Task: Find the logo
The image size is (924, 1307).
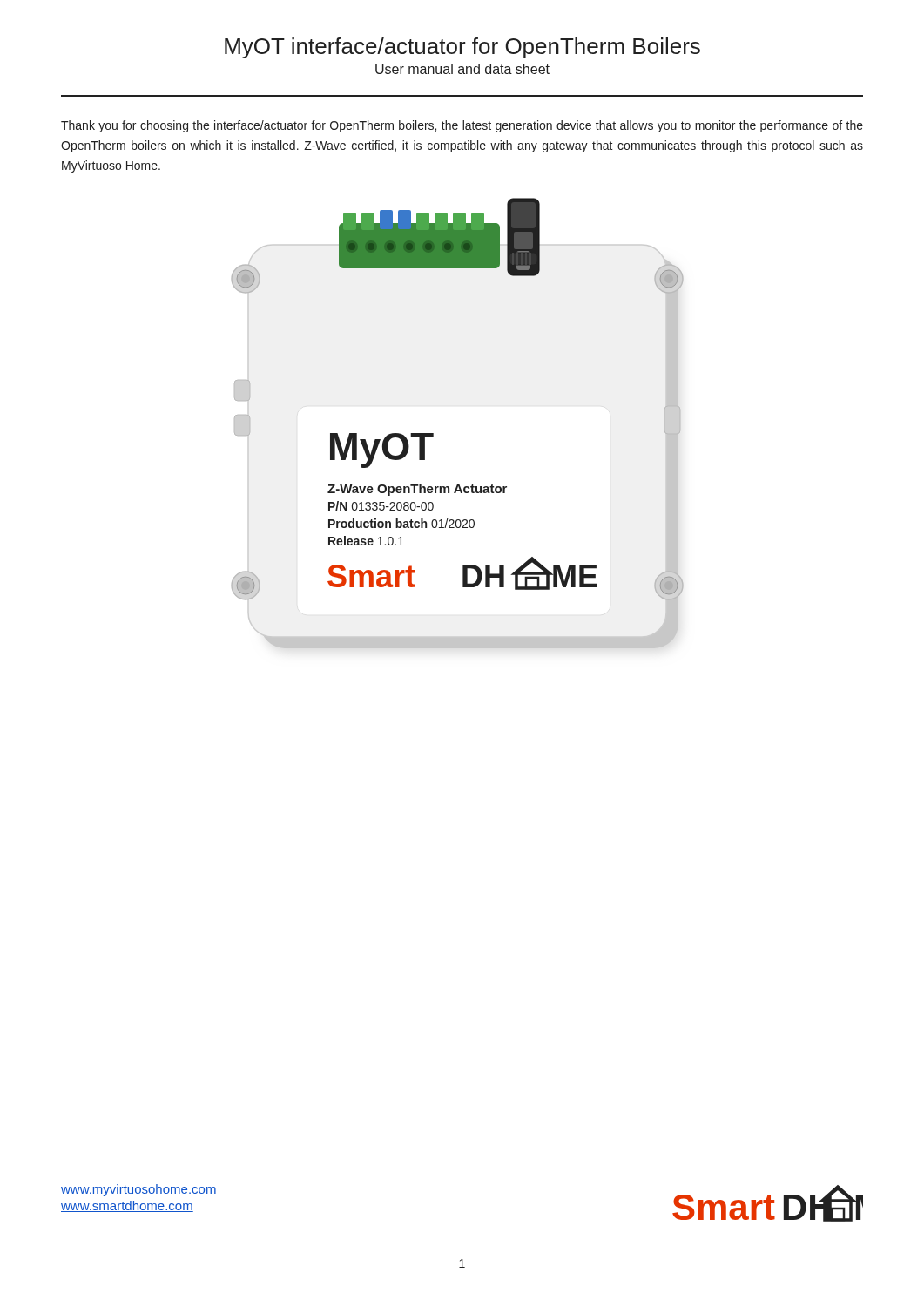Action: (x=767, y=1205)
